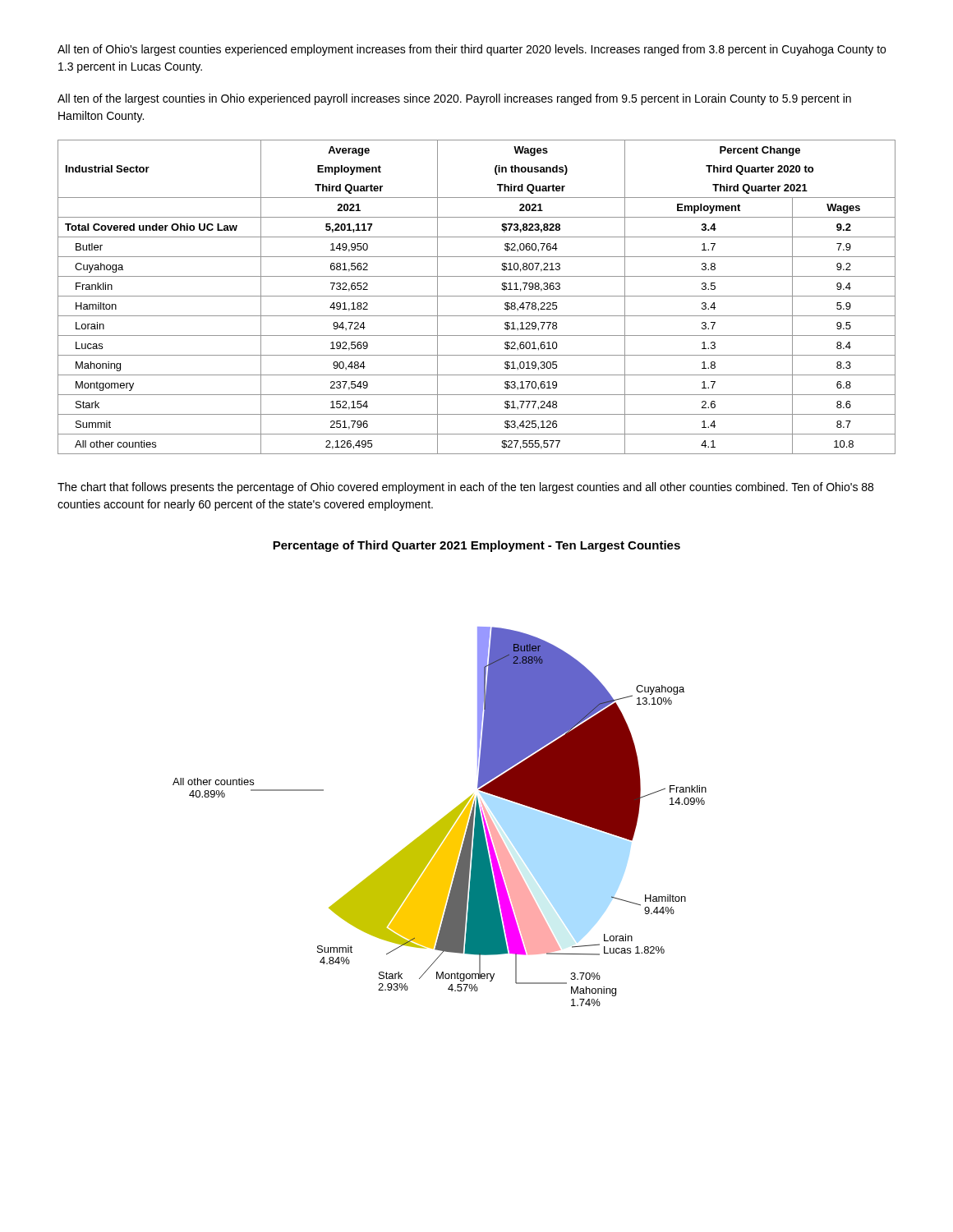Click the section header that begins "Percentage of Third"
The image size is (953, 1232).
point(476,545)
